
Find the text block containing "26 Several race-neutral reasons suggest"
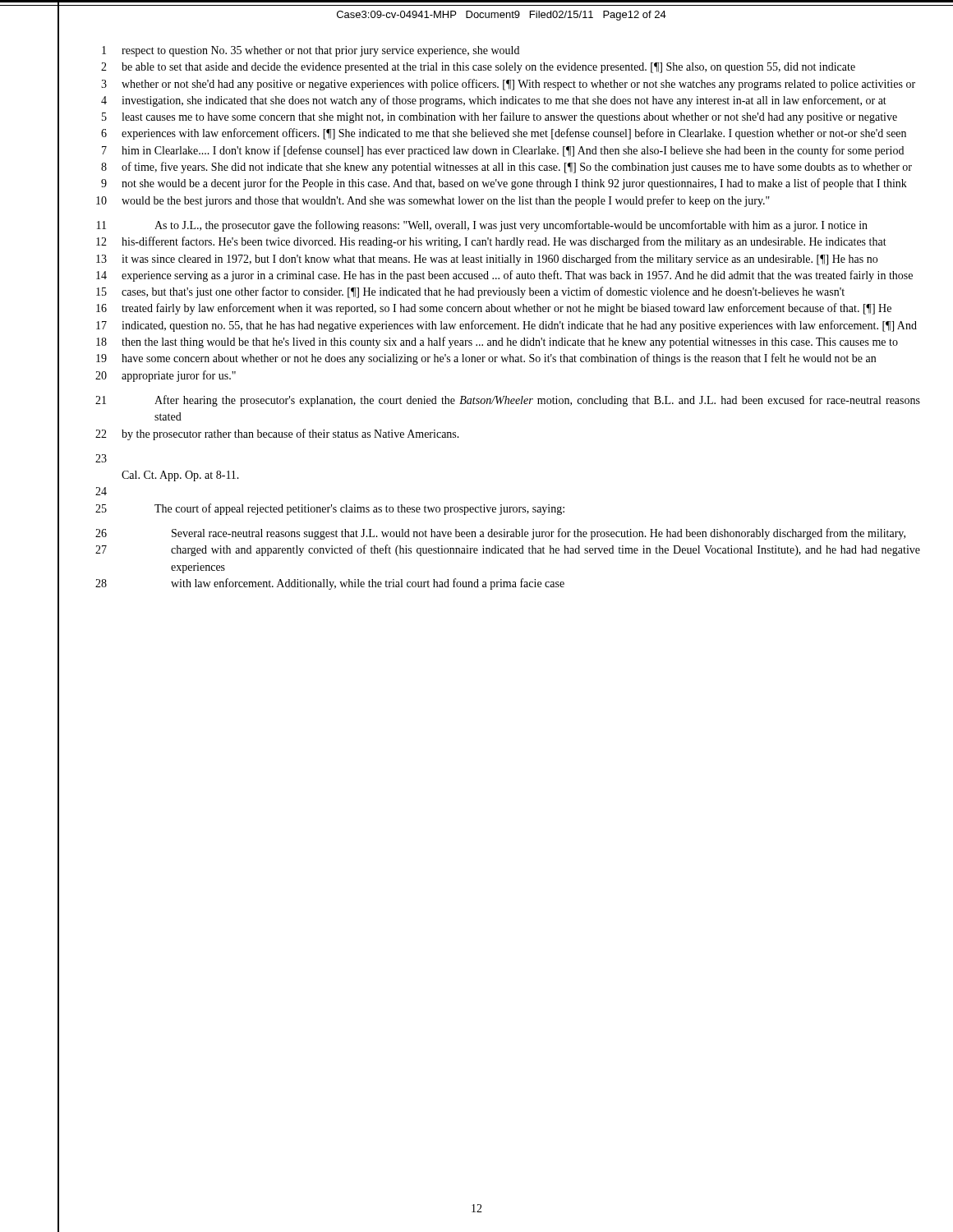[495, 559]
